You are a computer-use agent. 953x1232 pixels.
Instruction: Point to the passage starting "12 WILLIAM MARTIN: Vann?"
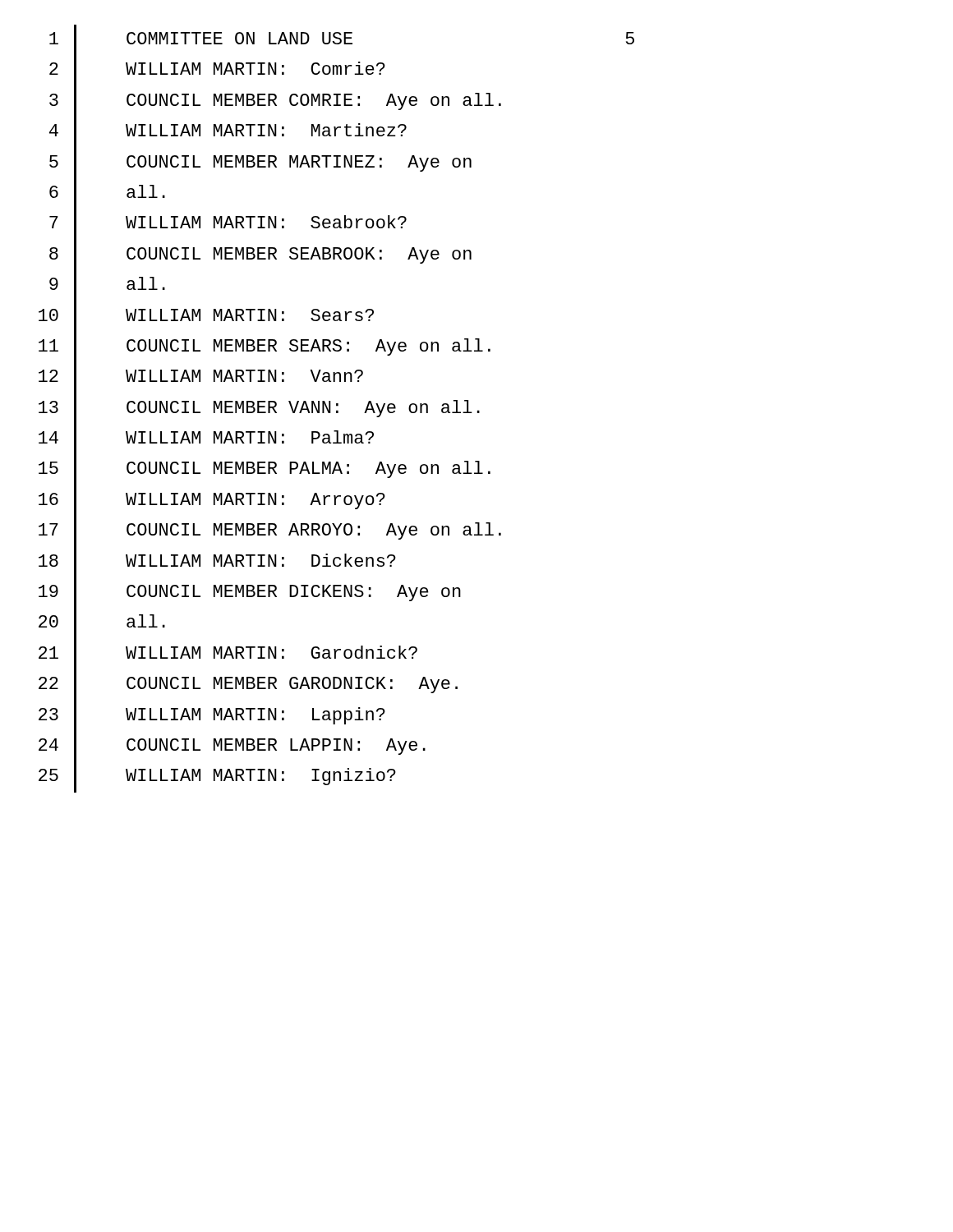(x=201, y=378)
